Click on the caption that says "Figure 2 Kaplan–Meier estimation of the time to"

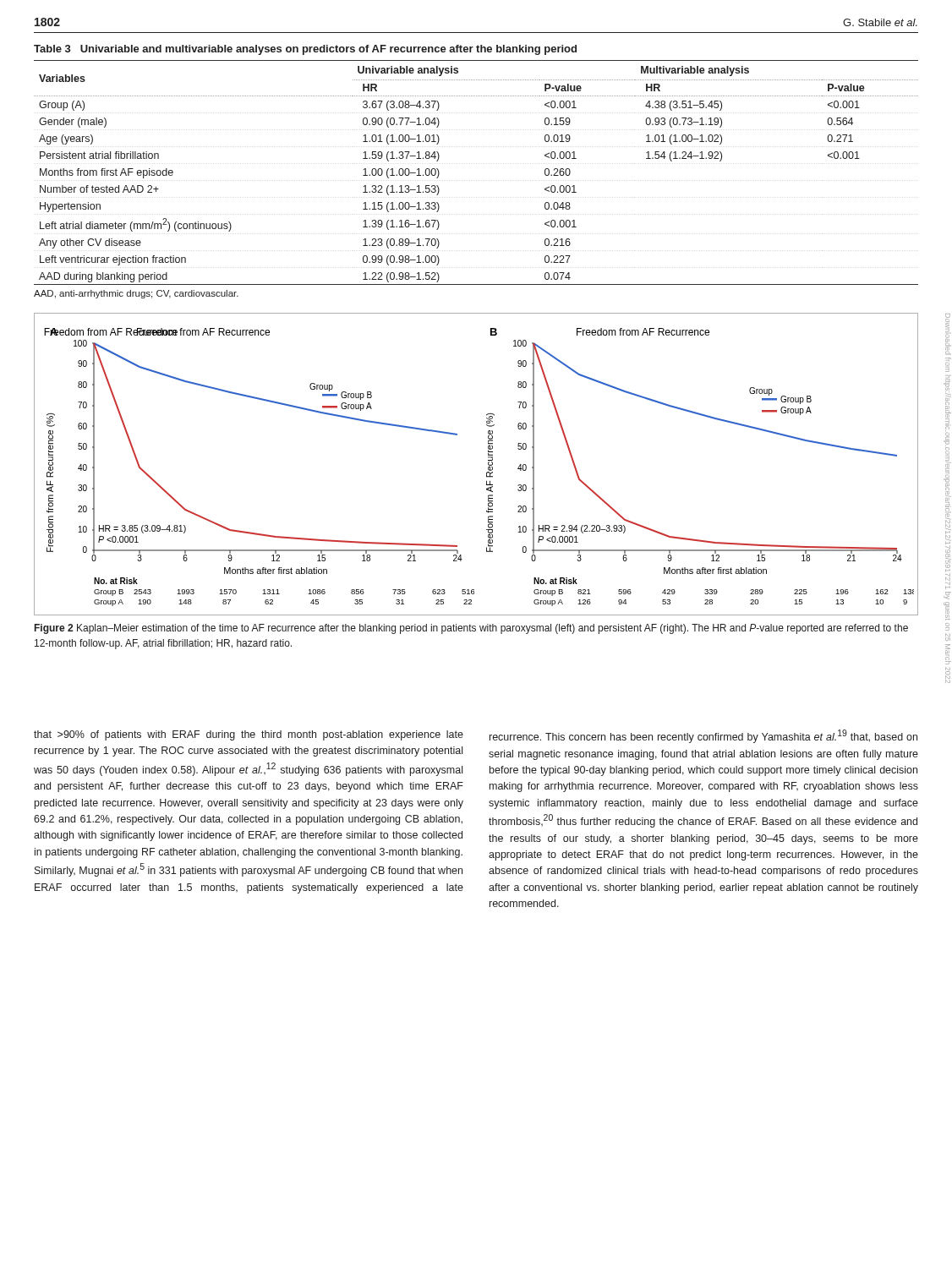point(471,636)
